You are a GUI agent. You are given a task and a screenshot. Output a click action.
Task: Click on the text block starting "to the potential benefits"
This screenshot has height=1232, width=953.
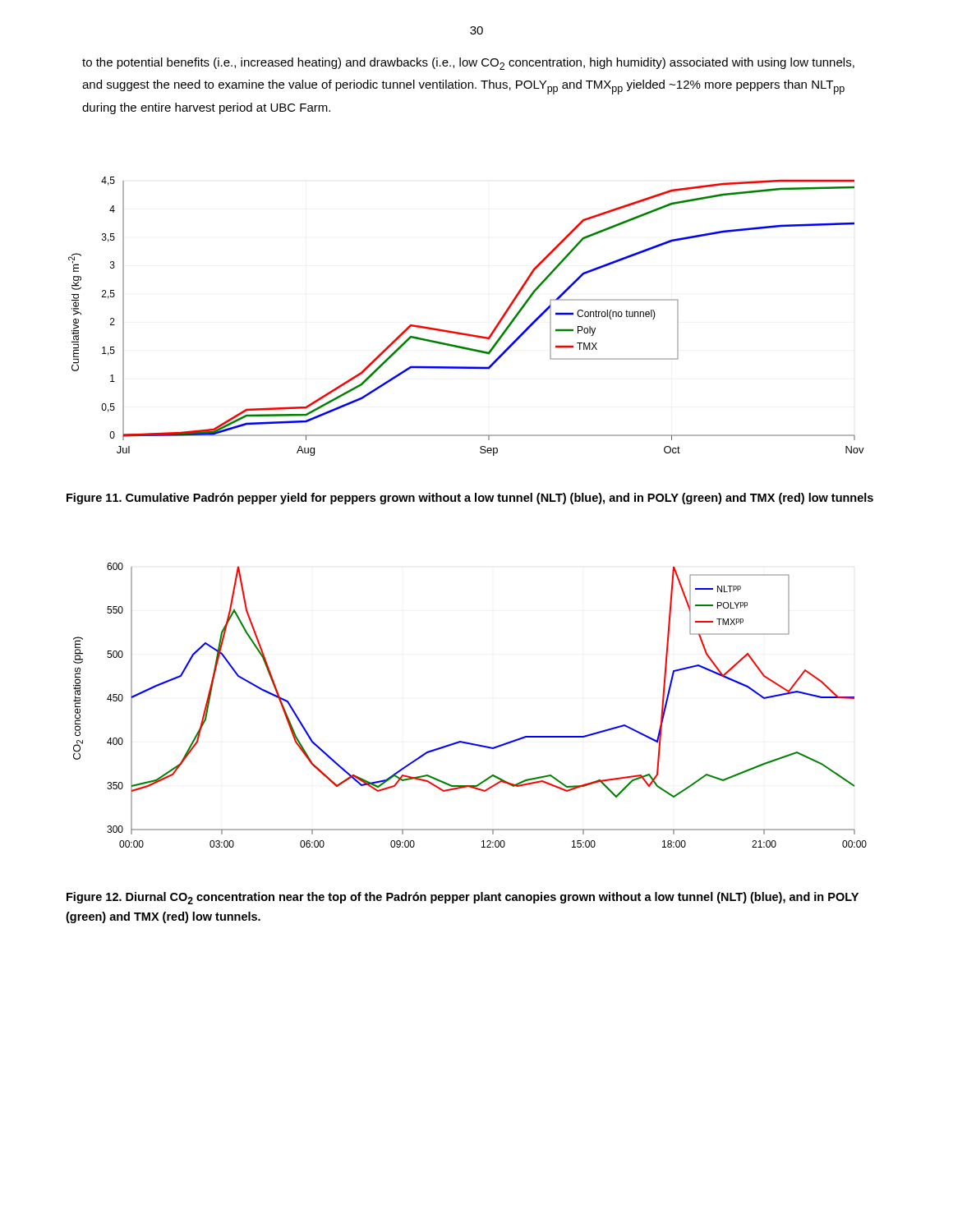469,85
